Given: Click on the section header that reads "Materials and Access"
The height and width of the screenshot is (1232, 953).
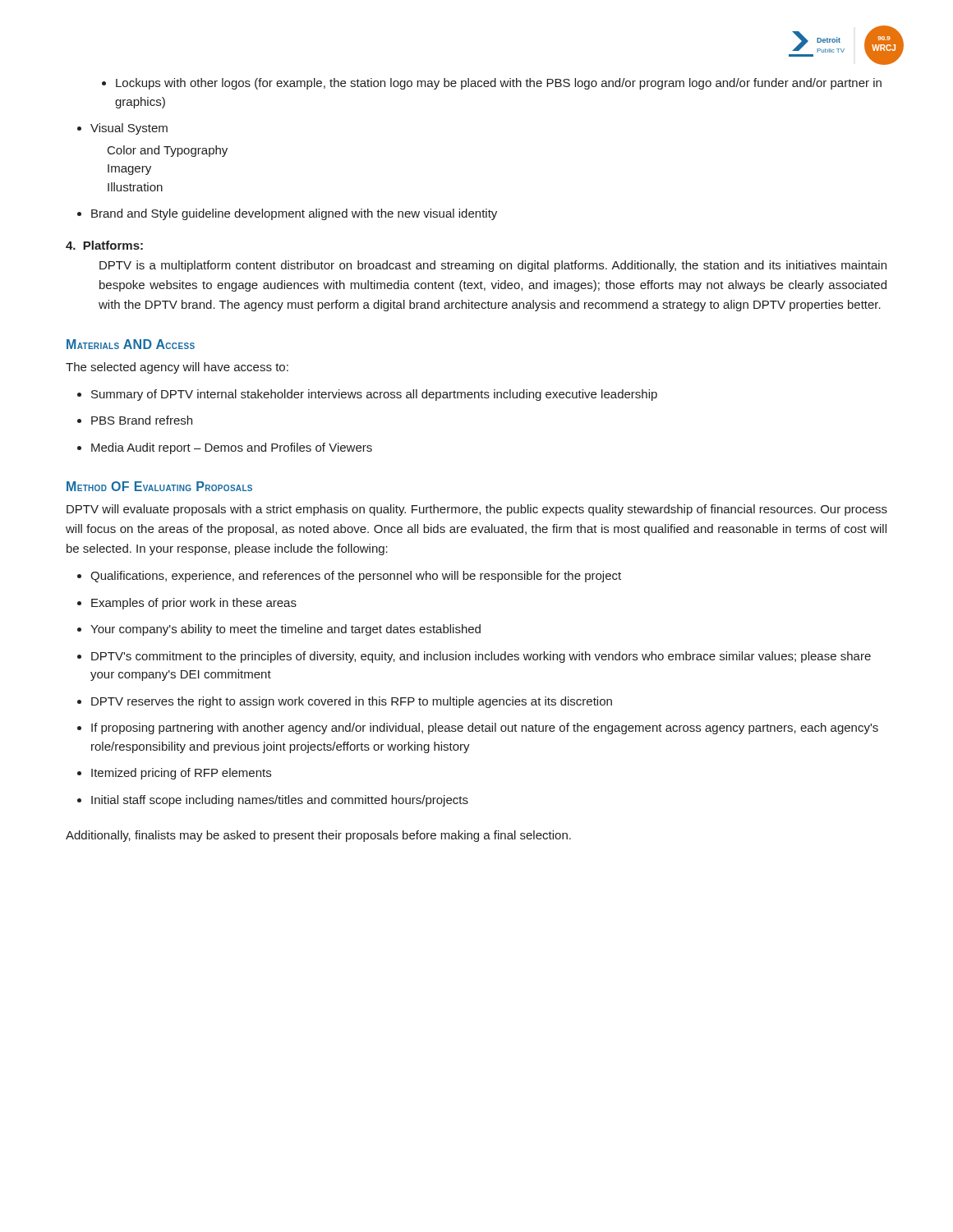Looking at the screenshot, I should 130,344.
